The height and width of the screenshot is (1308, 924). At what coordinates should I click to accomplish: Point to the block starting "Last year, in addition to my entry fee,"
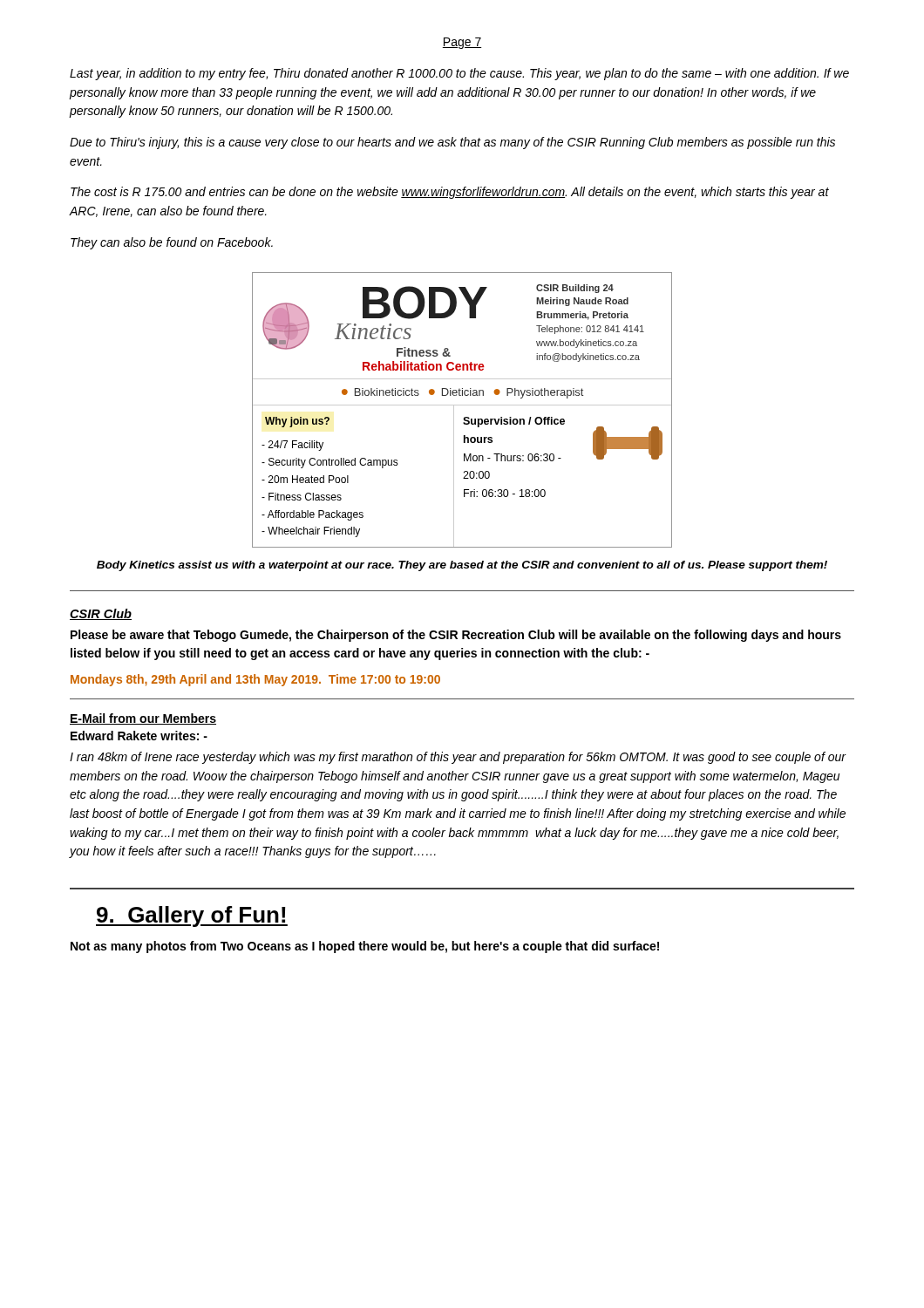(x=460, y=92)
